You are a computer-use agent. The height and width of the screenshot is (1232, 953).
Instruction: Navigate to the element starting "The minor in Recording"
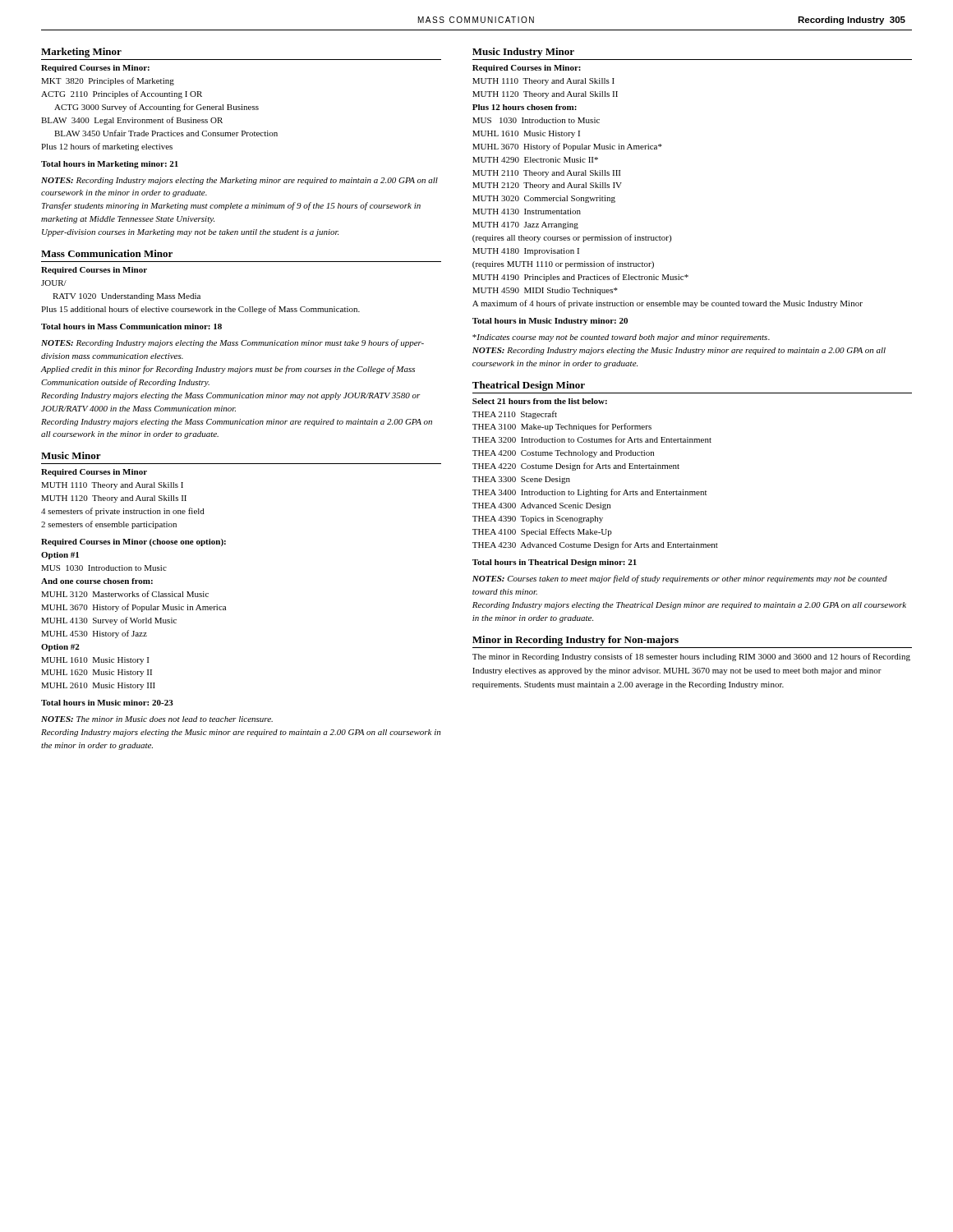691,670
